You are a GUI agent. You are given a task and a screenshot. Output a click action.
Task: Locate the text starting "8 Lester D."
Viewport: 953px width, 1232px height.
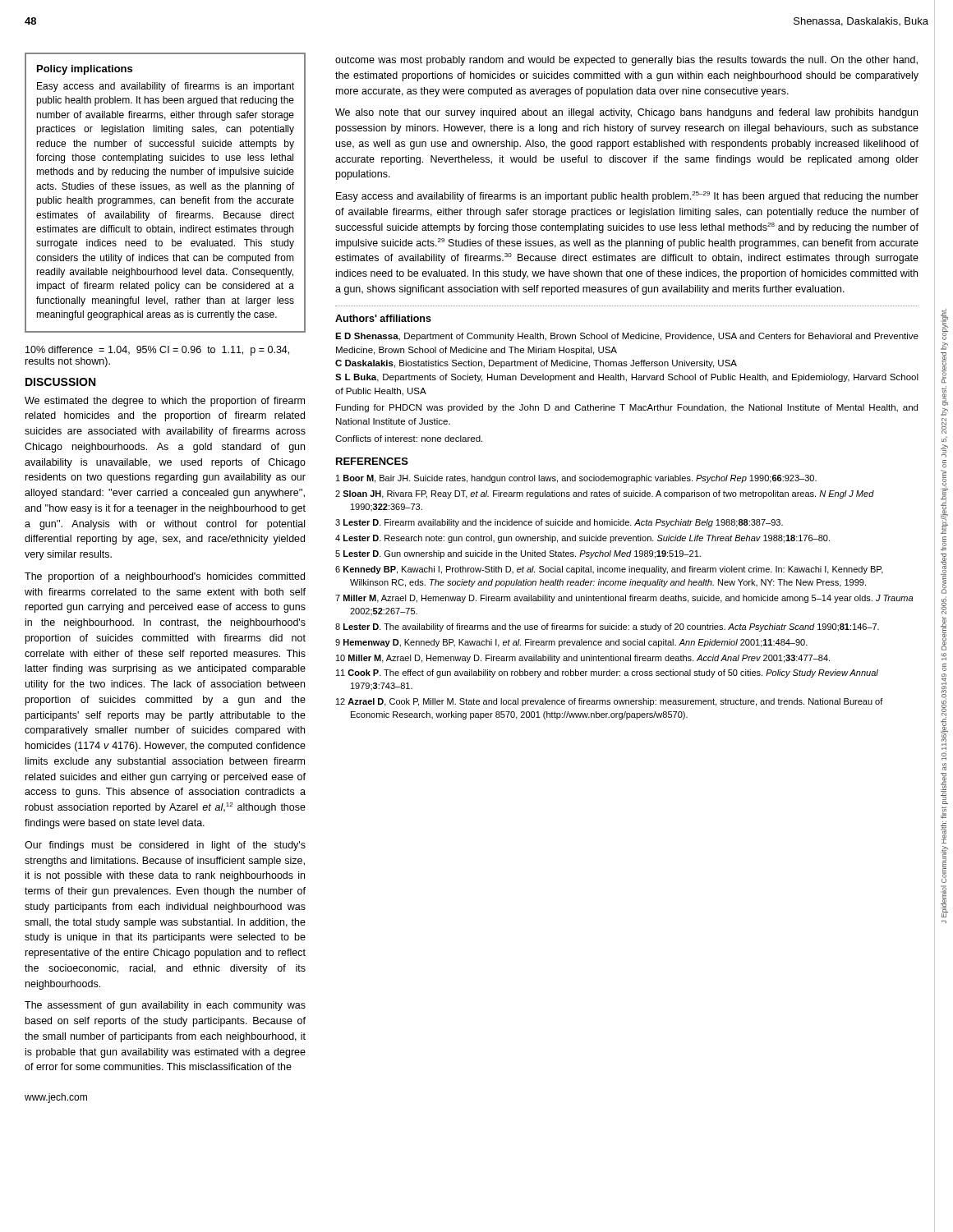click(607, 626)
